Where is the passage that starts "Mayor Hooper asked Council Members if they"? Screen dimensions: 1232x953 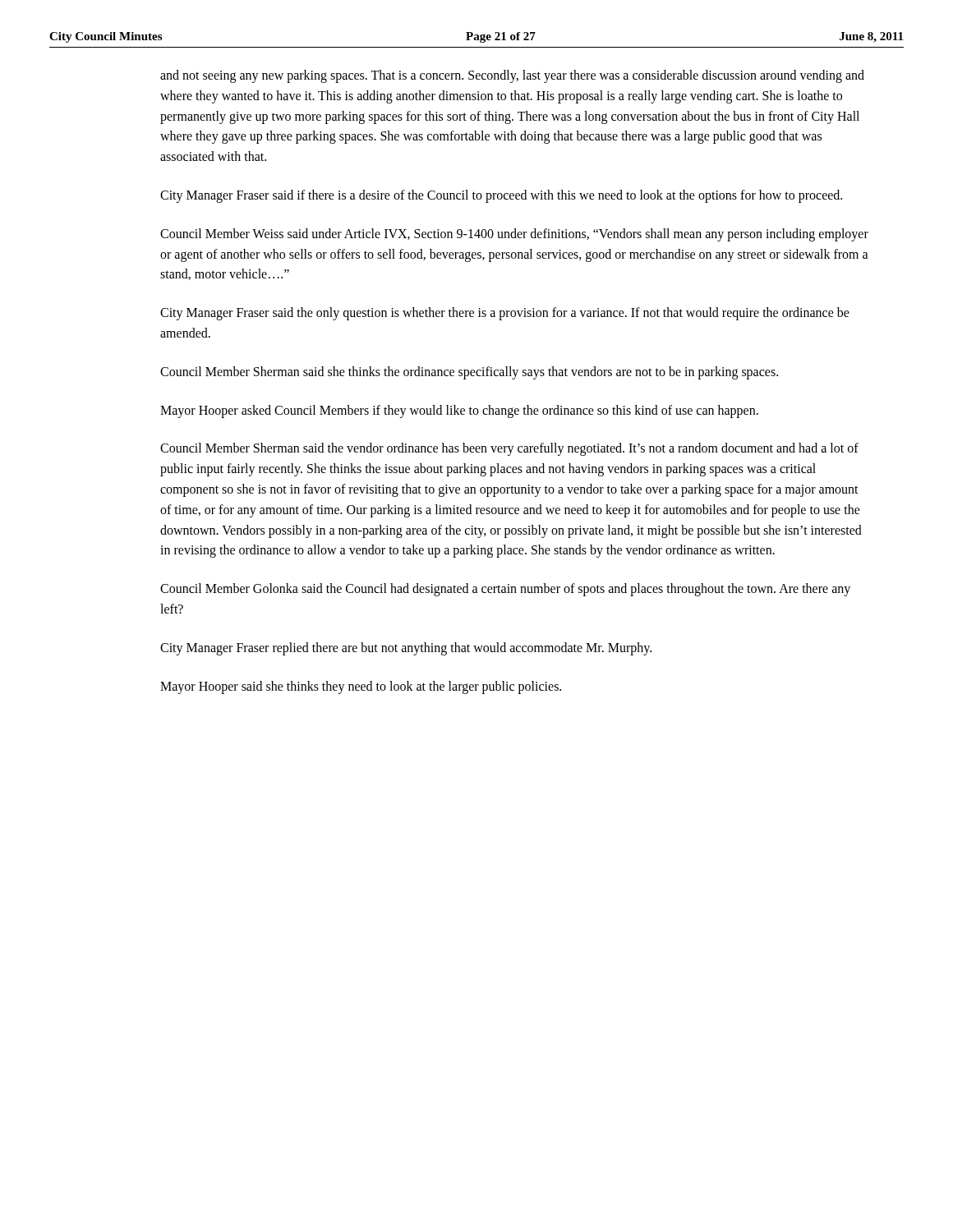(460, 410)
